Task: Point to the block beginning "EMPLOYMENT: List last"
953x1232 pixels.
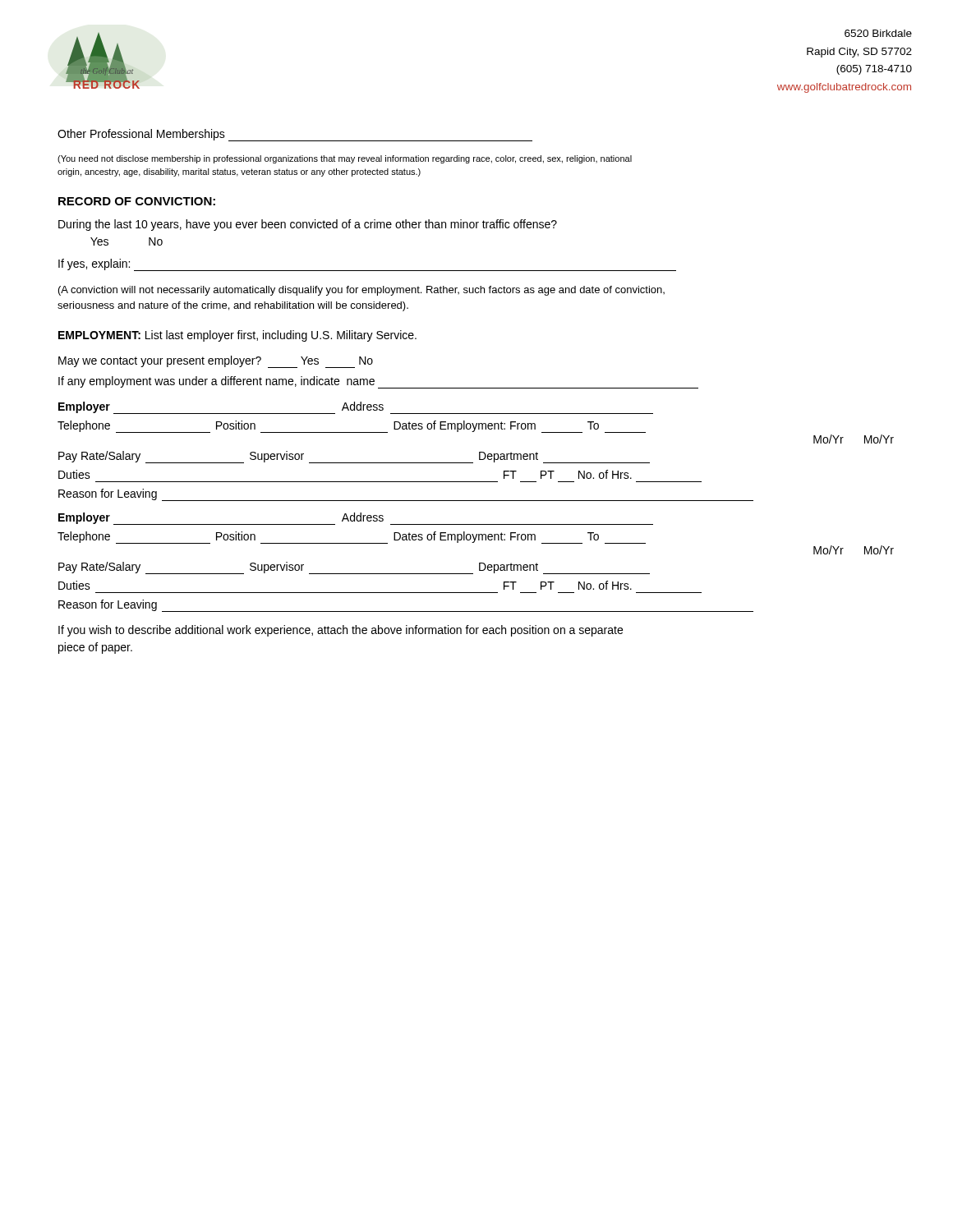Action: pos(237,335)
